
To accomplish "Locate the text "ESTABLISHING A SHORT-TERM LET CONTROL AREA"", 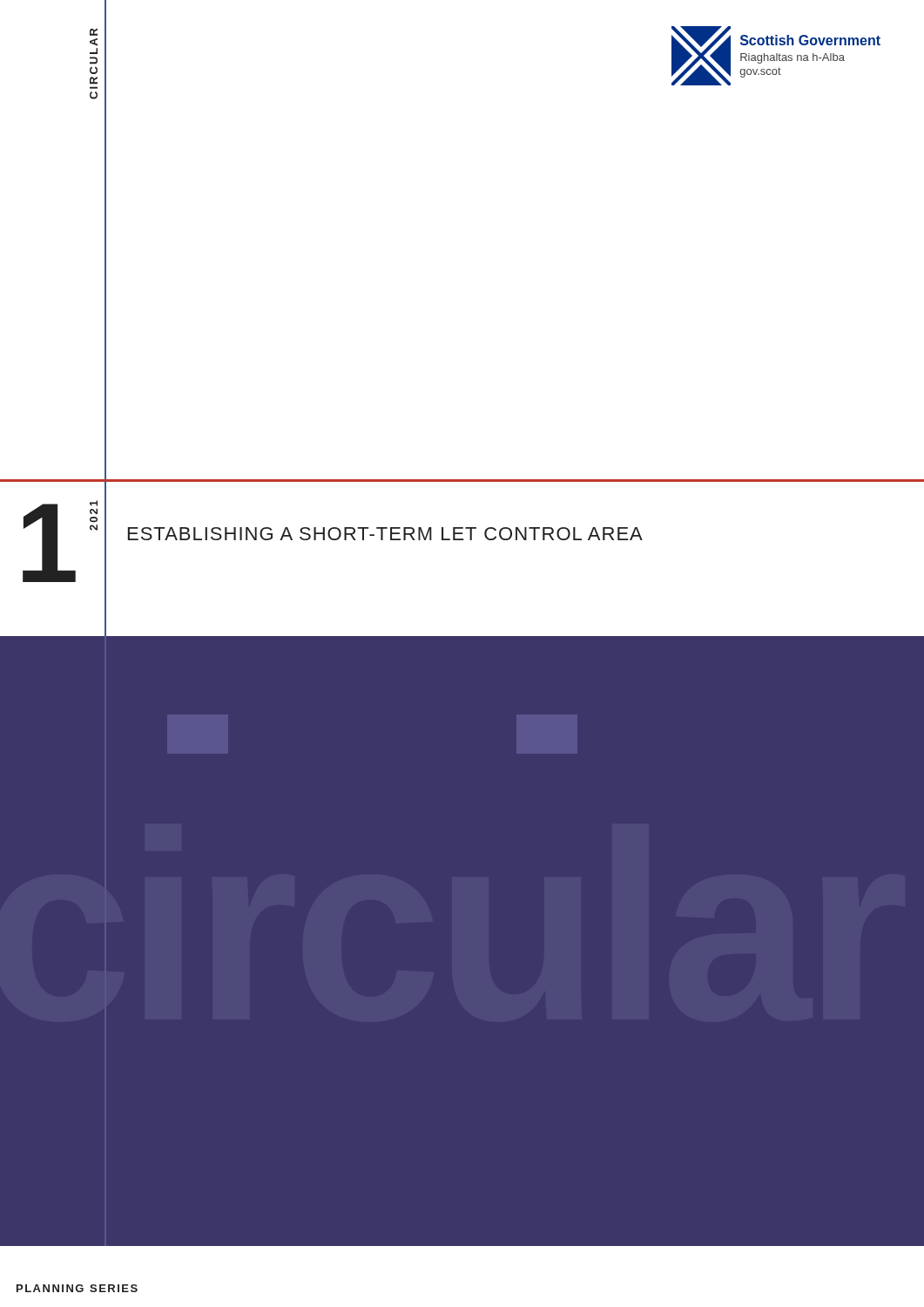I will point(385,534).
